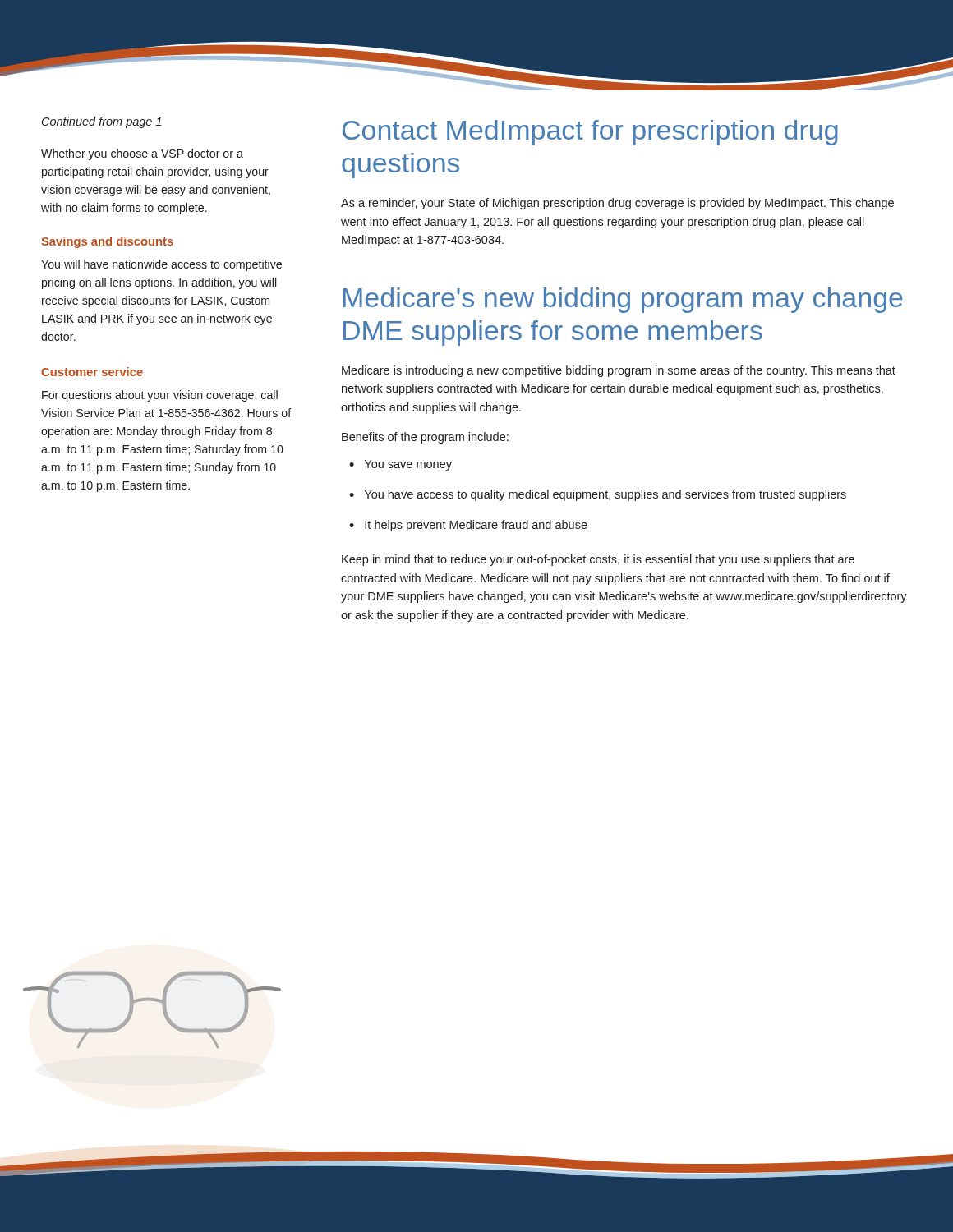Locate the list item containing "• You have"
Image resolution: width=953 pixels, height=1232 pixels.
598,496
